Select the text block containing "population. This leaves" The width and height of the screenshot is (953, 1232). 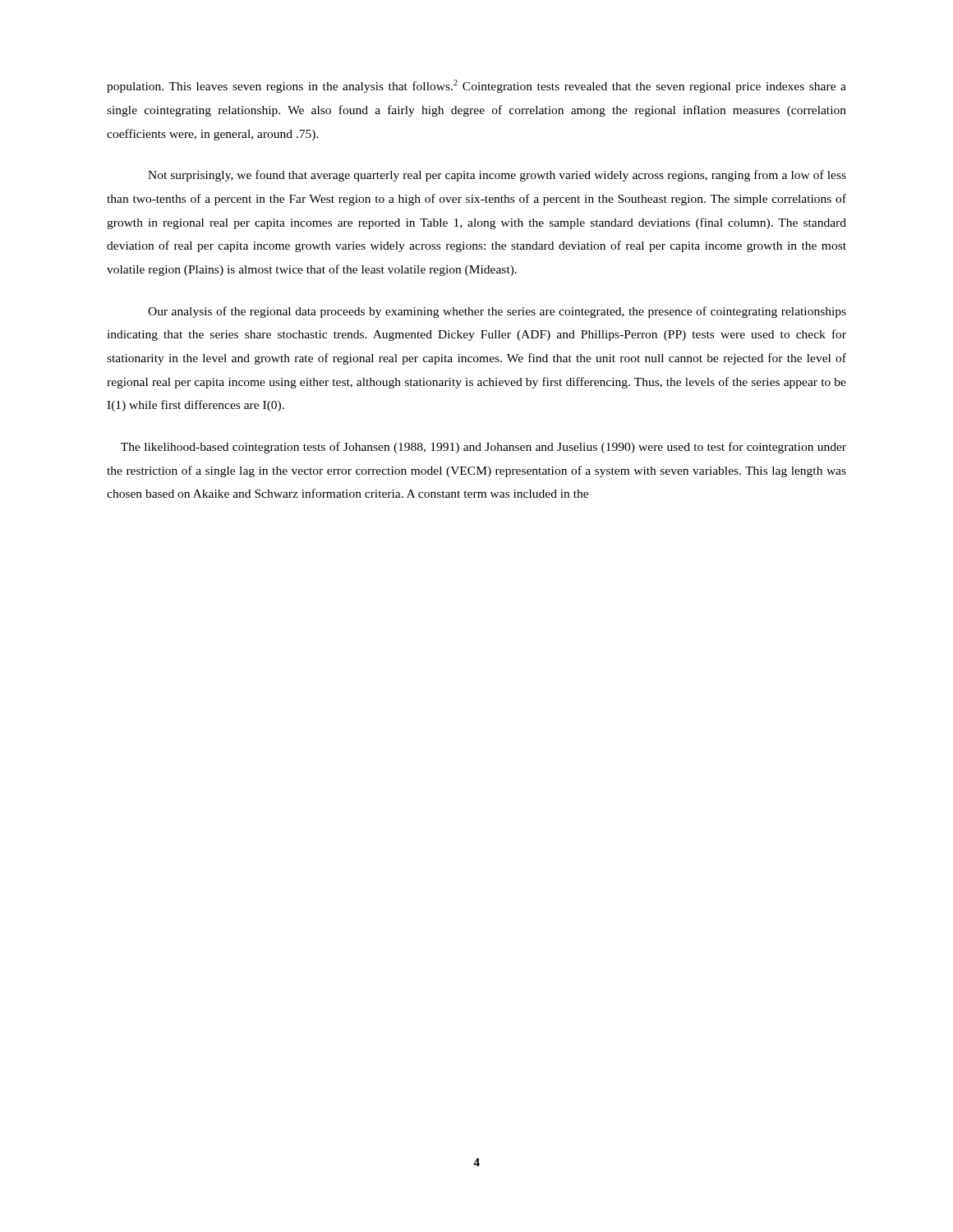tap(476, 110)
